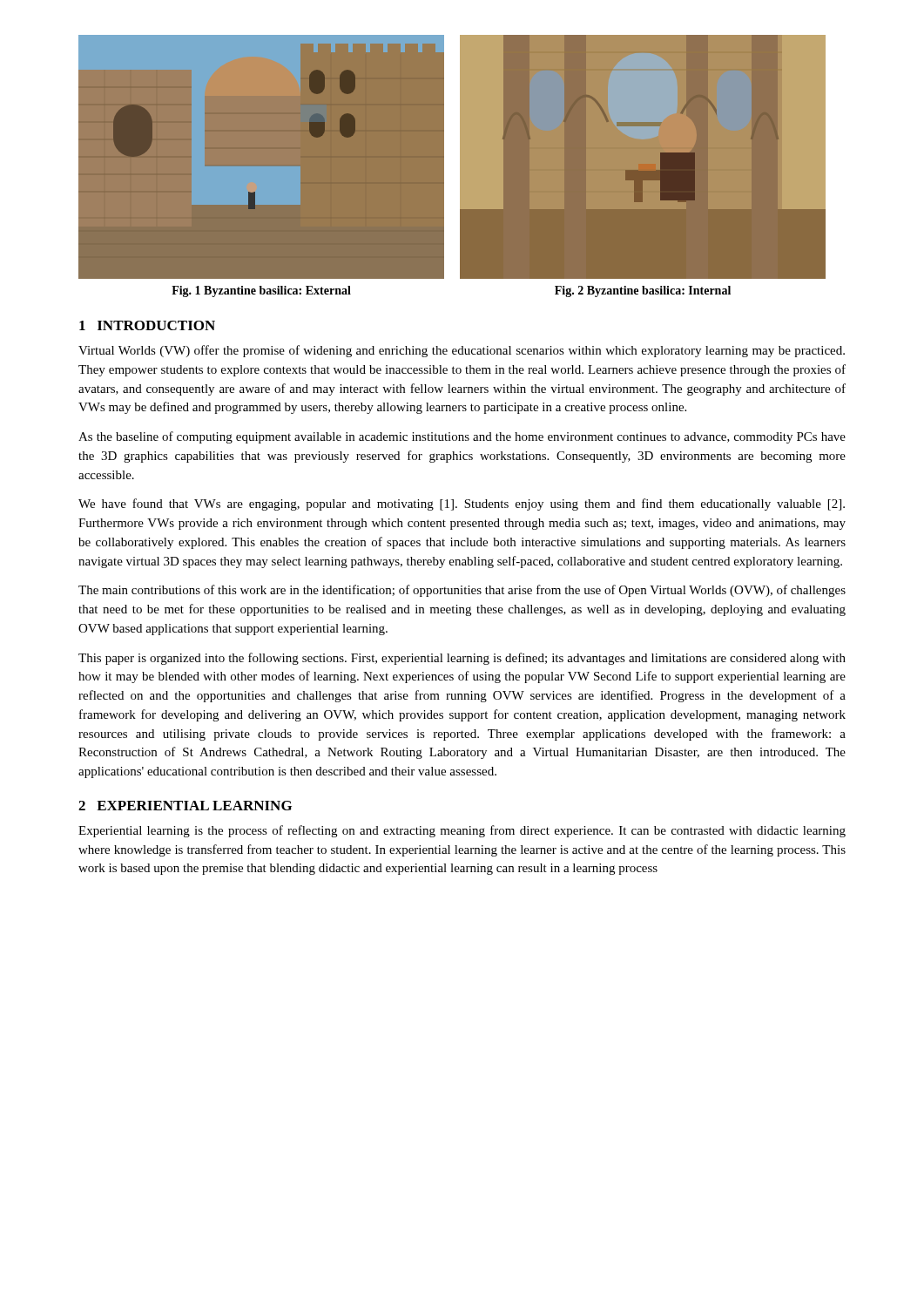Image resolution: width=924 pixels, height=1307 pixels.
Task: Click on the text block that says "The main contributions"
Action: 462,610
